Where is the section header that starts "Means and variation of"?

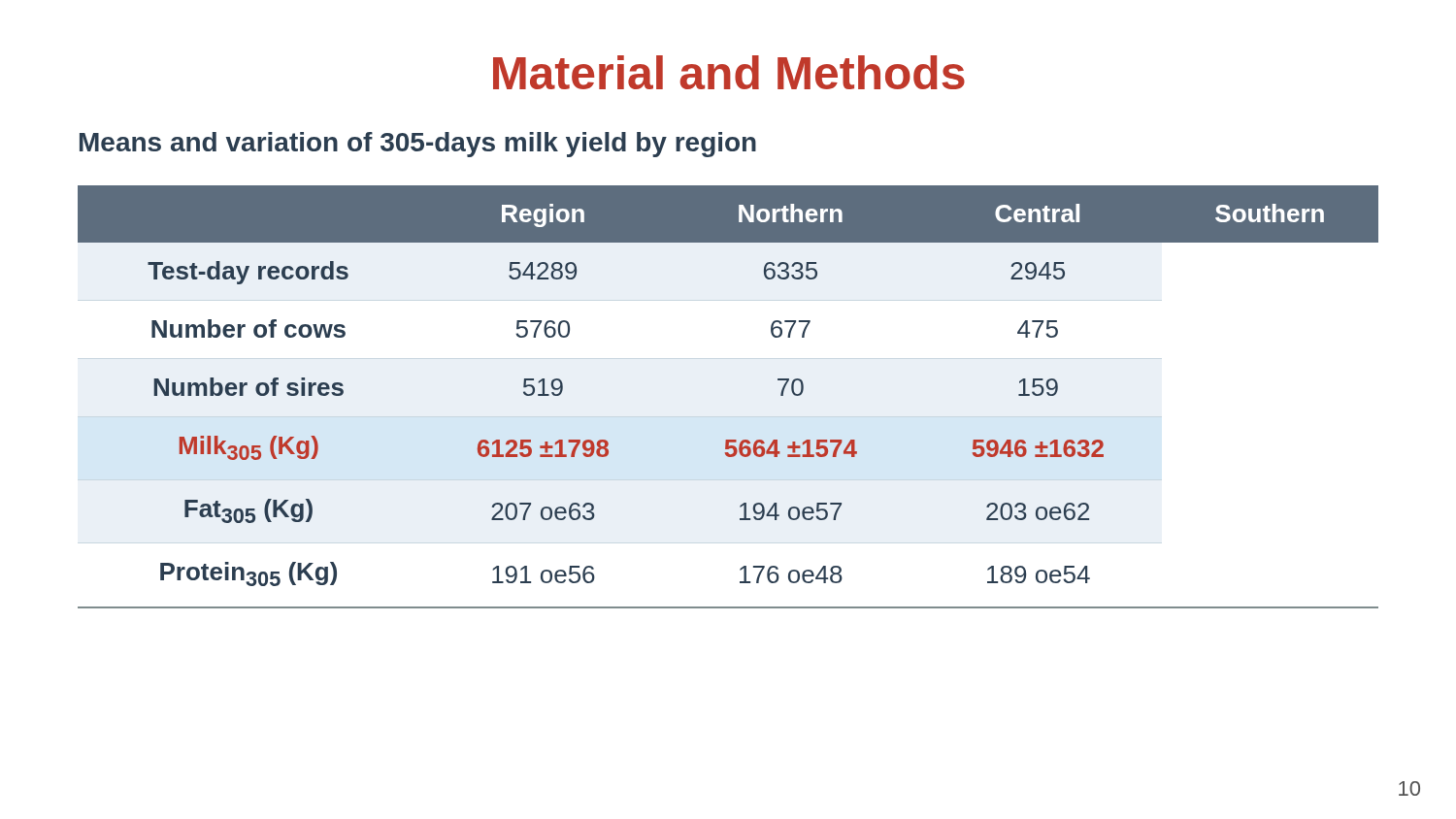coord(728,143)
